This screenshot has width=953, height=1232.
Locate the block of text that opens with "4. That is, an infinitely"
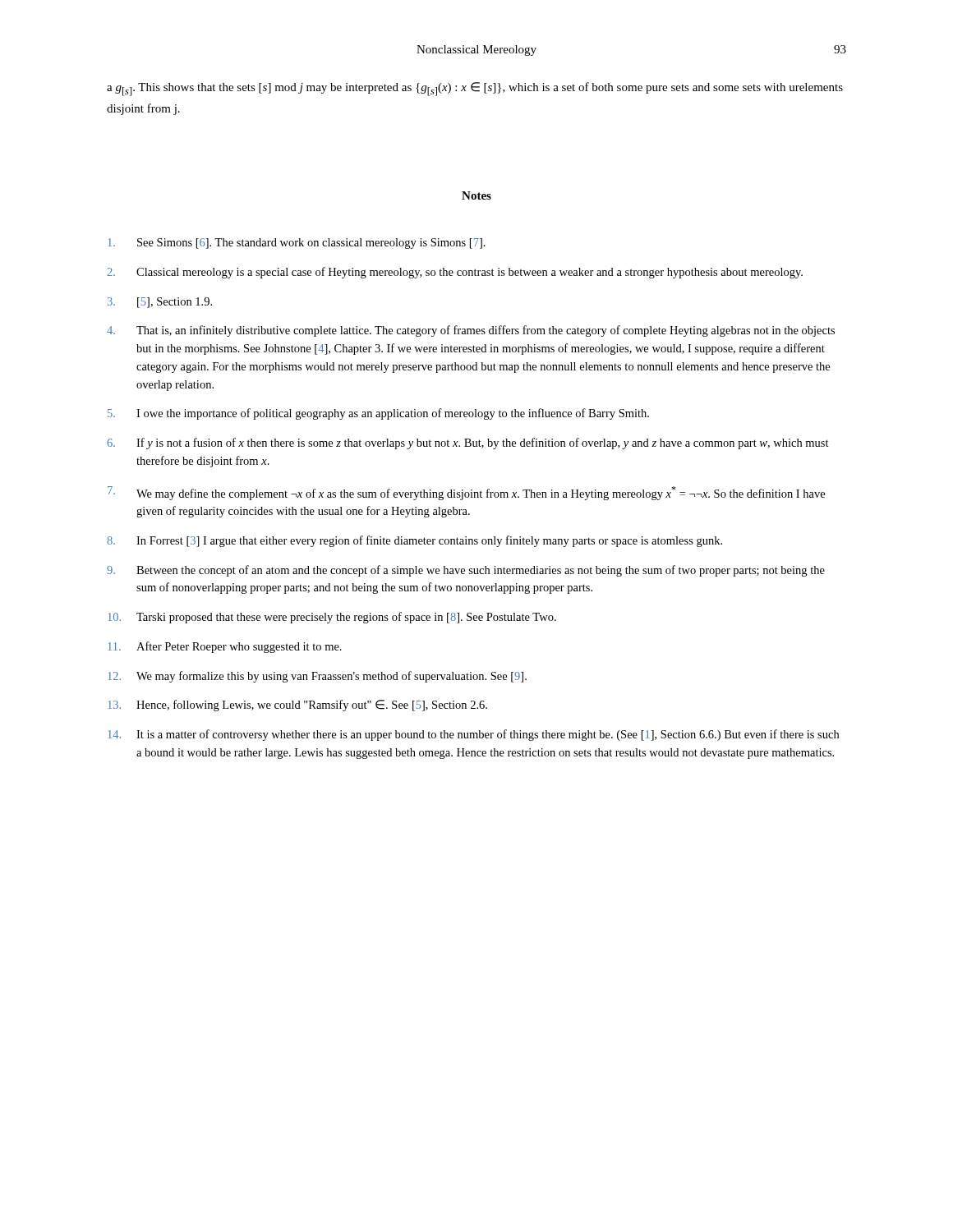click(476, 358)
